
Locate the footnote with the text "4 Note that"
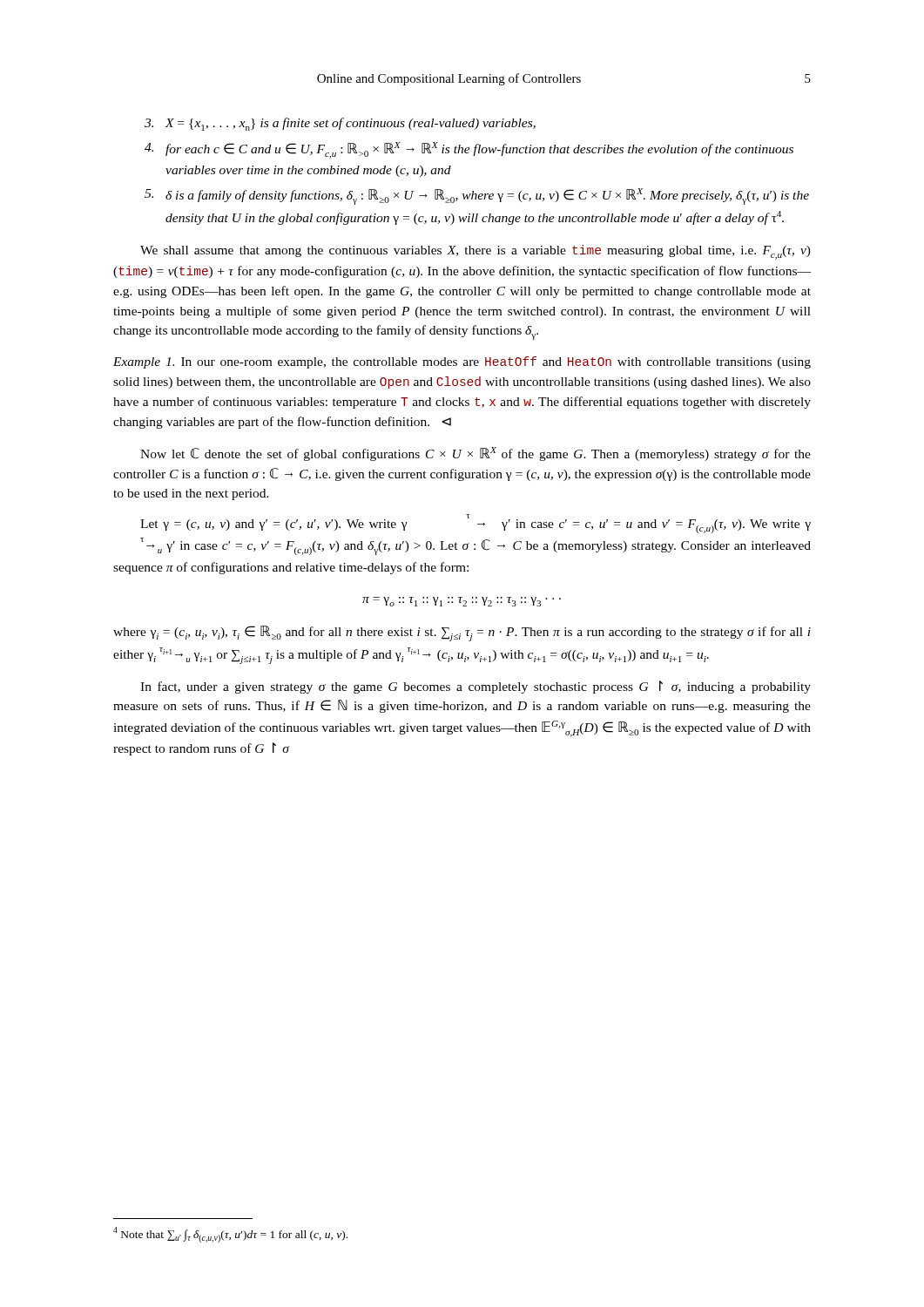pos(231,1234)
